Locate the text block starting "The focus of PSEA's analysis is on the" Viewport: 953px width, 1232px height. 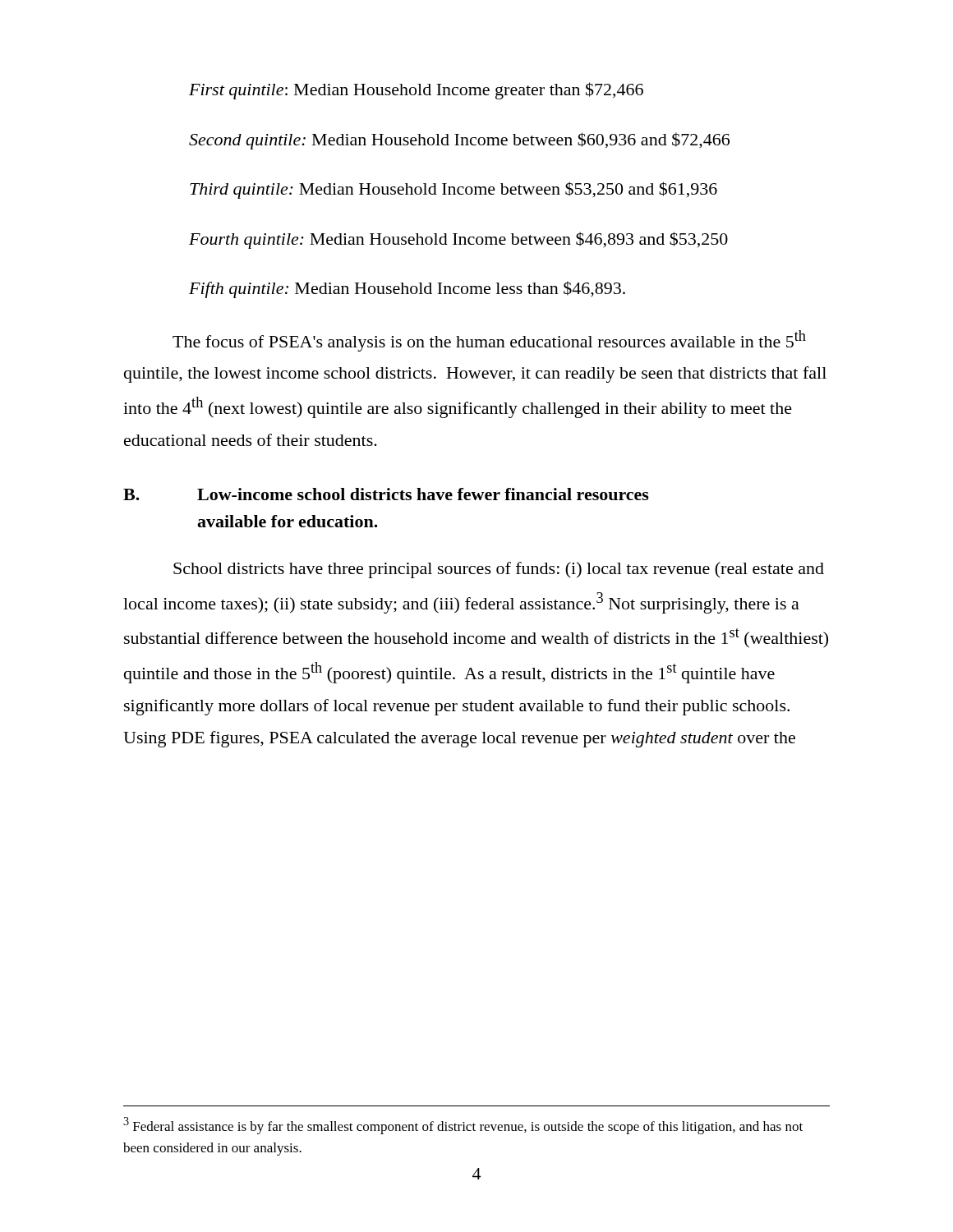pos(476,389)
